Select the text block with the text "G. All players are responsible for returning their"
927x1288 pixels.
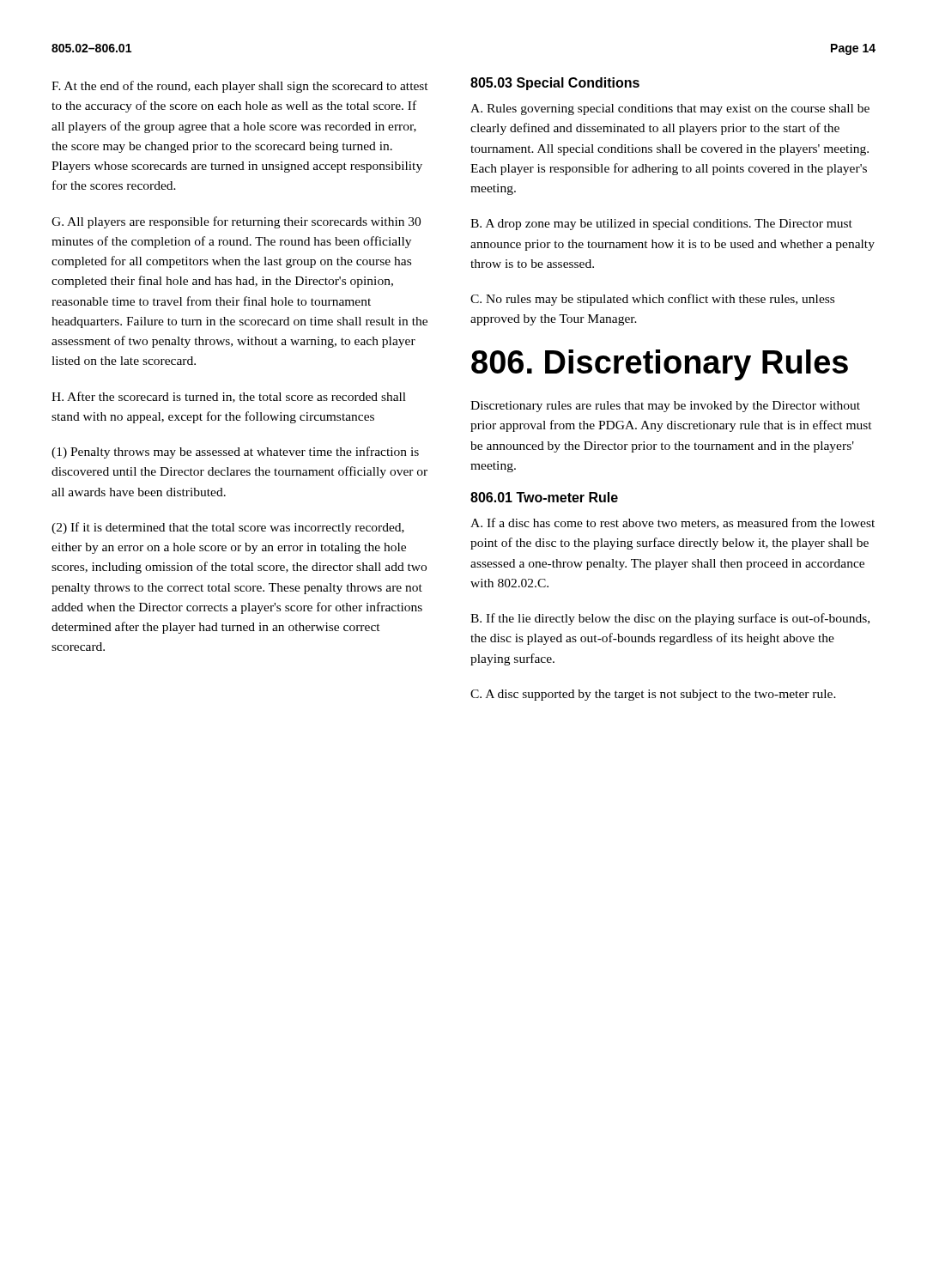pos(240,291)
